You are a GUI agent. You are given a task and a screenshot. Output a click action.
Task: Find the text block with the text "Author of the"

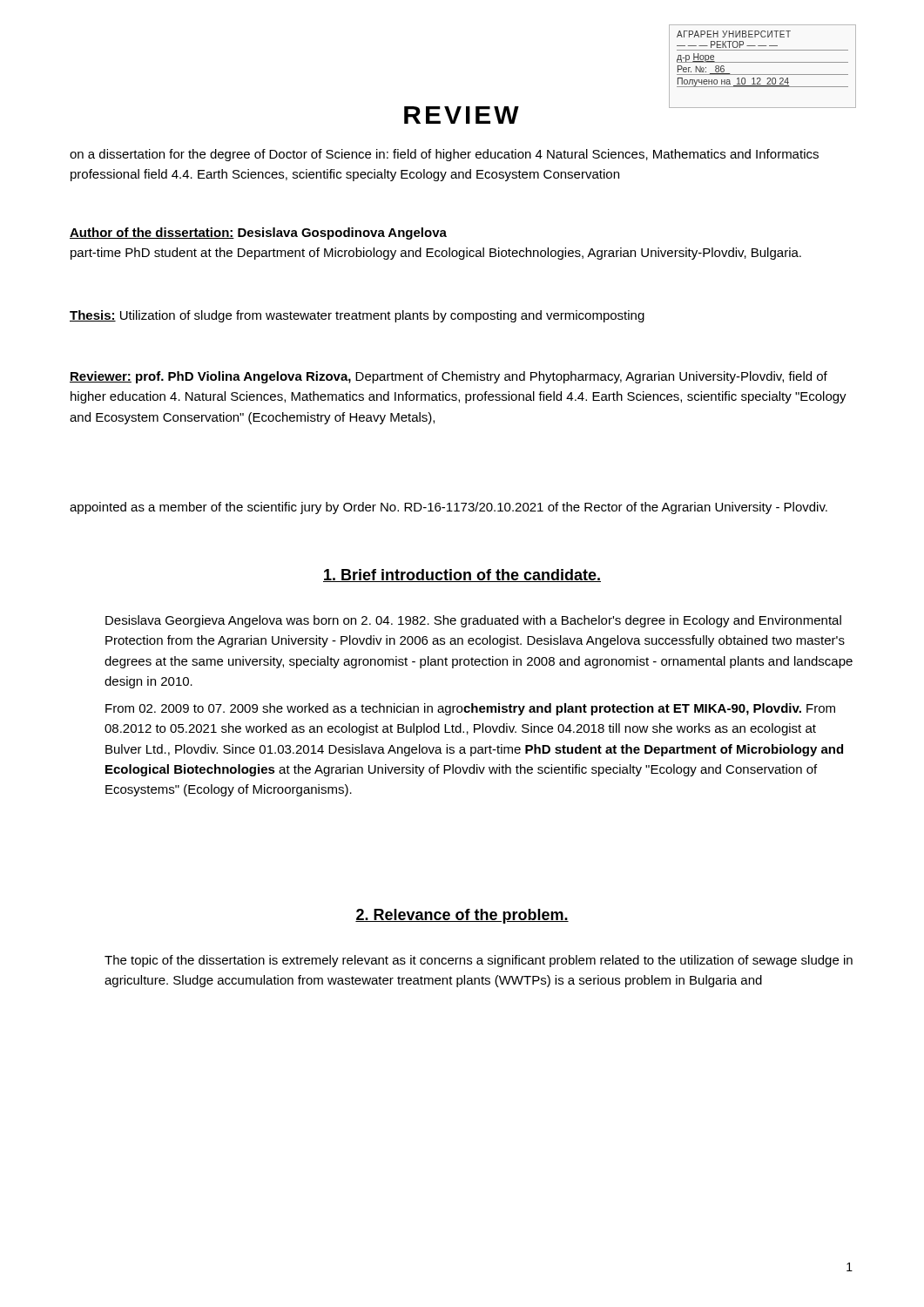coord(436,242)
